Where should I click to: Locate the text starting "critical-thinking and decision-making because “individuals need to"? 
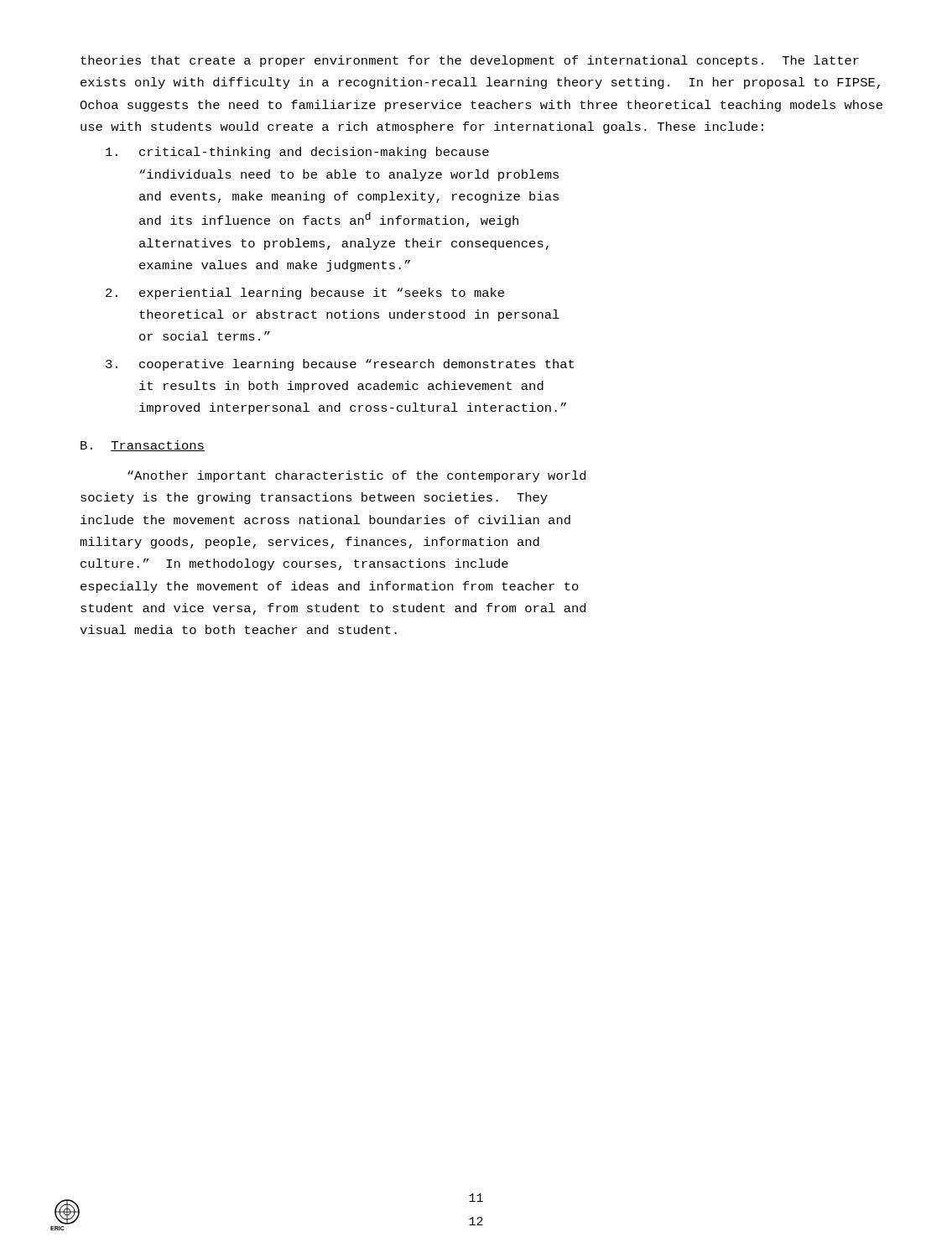[495, 210]
